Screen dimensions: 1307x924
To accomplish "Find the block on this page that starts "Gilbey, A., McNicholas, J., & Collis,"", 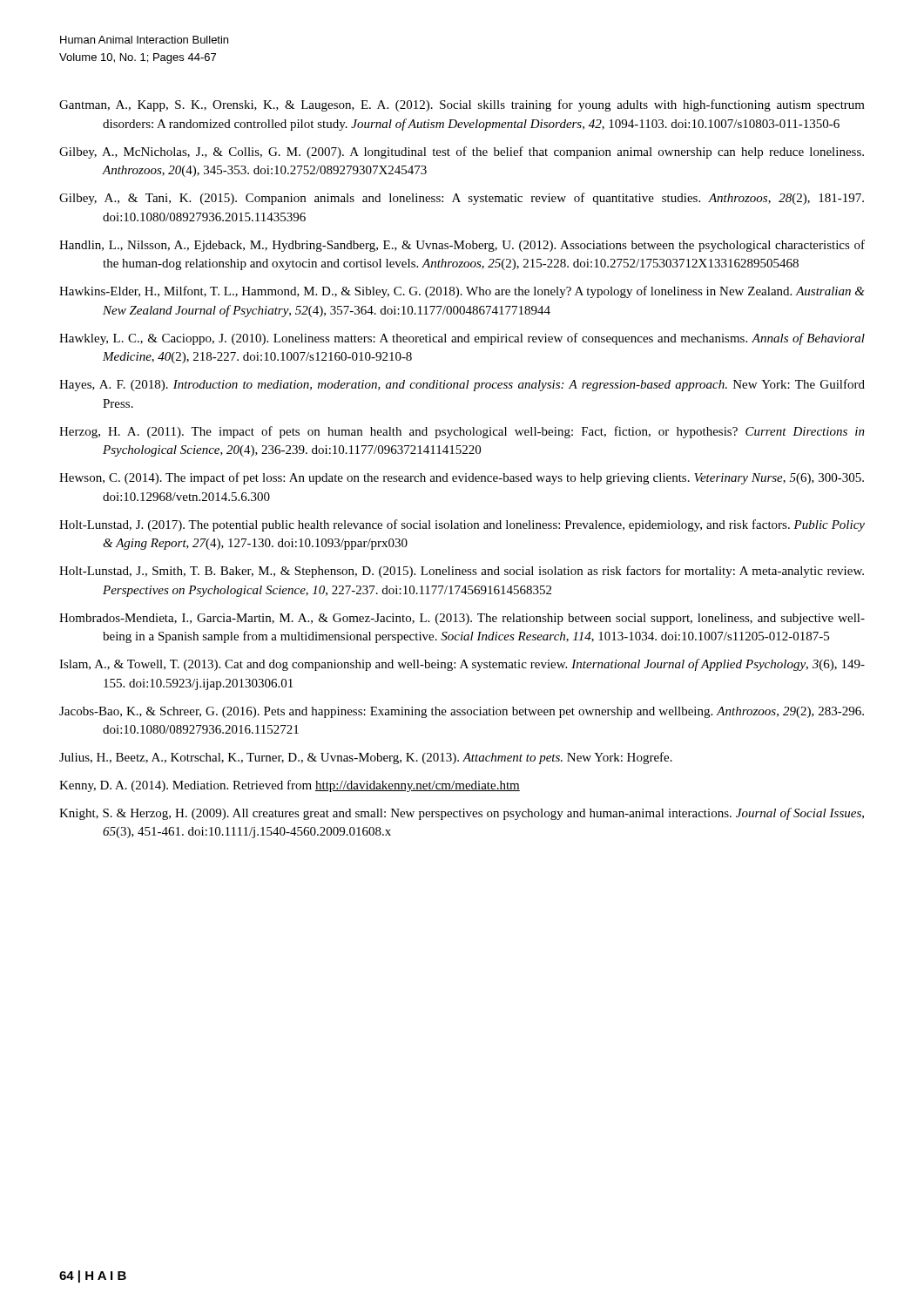I will [462, 161].
